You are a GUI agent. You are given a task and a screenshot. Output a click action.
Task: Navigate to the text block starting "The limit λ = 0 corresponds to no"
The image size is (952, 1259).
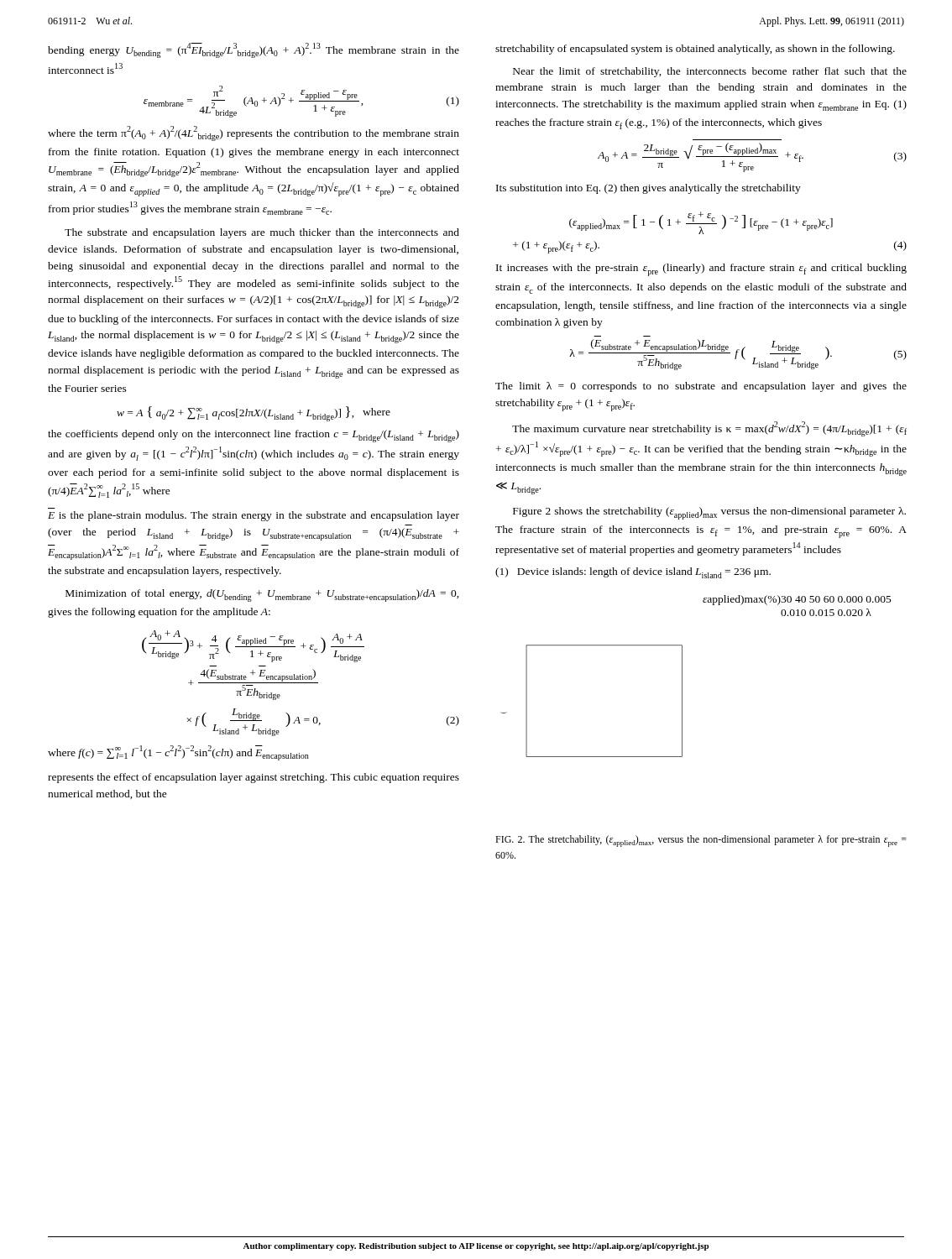click(x=701, y=468)
